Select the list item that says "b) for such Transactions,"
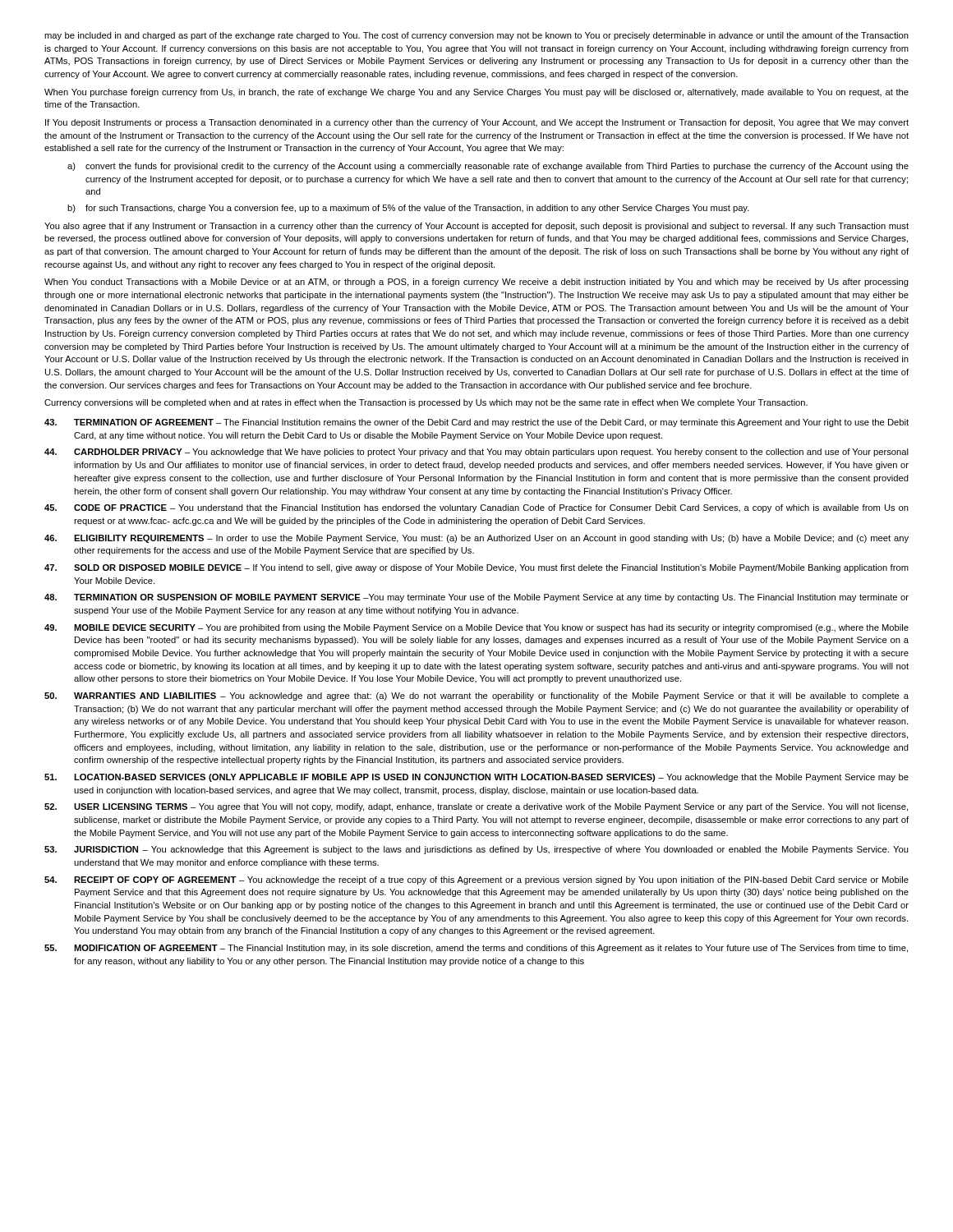 [488, 209]
